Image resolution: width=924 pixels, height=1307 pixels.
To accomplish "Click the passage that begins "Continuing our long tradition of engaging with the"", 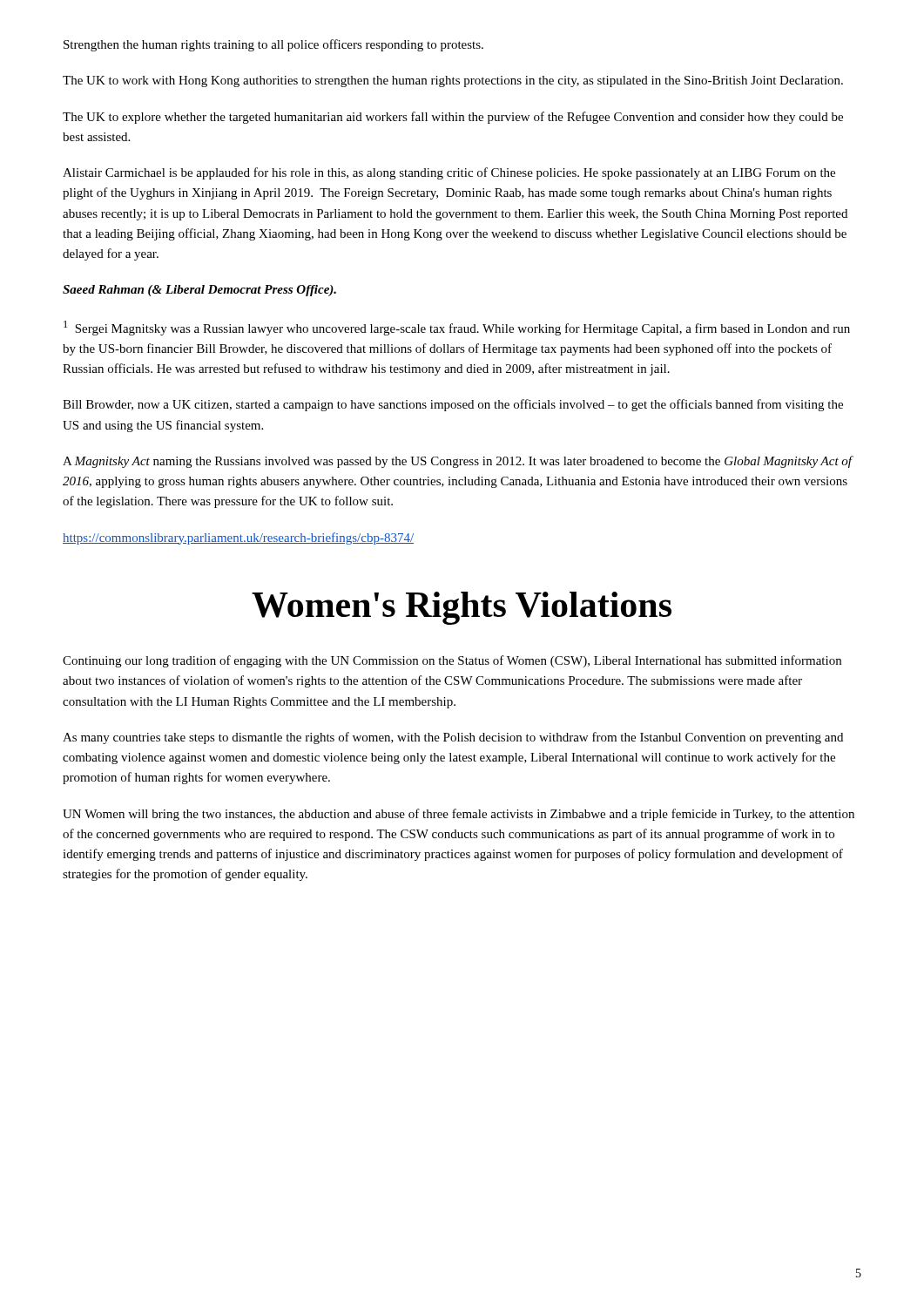I will coord(452,681).
